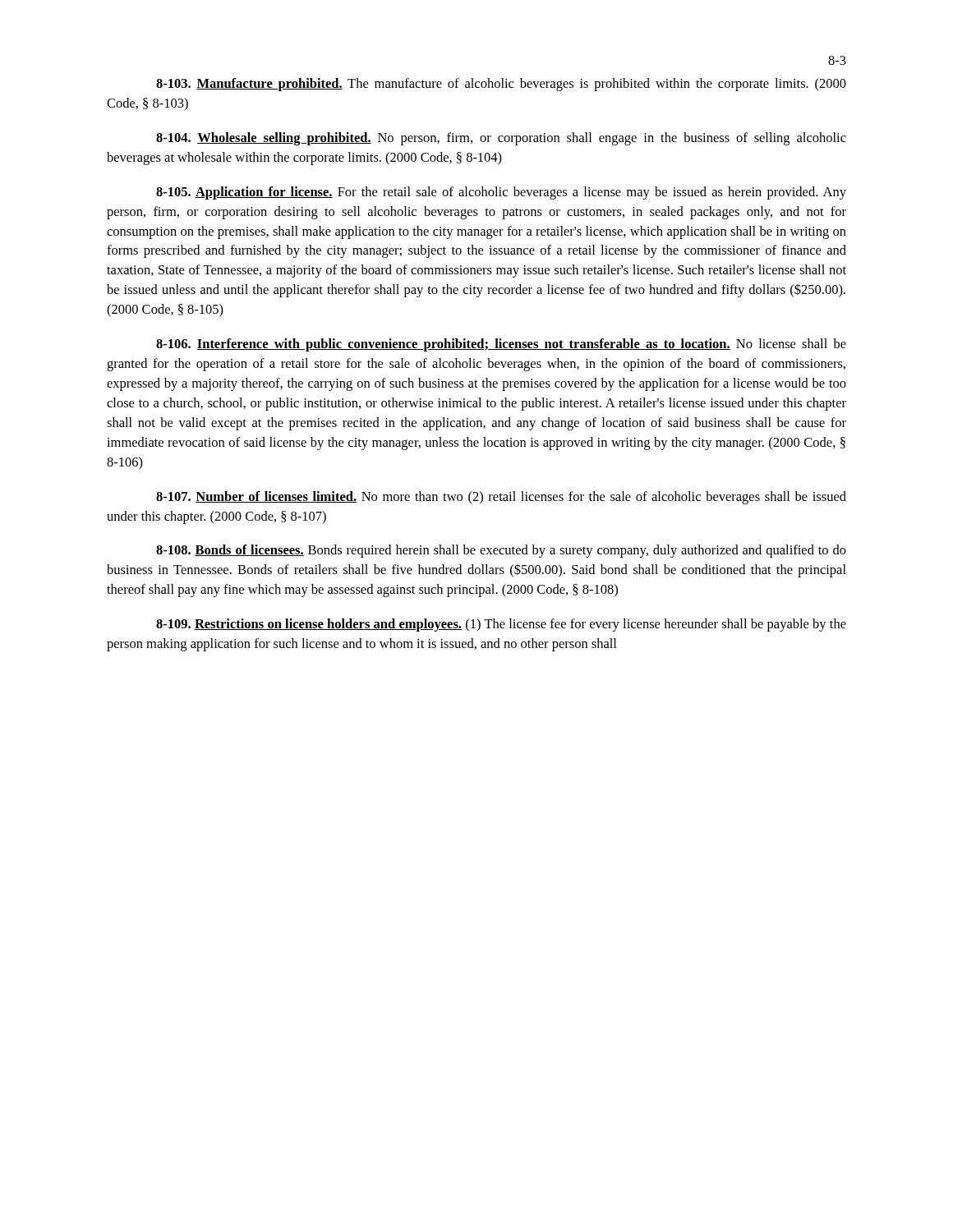Locate the block of text that opens with "8-107. Number of"
Image resolution: width=953 pixels, height=1232 pixels.
476,506
